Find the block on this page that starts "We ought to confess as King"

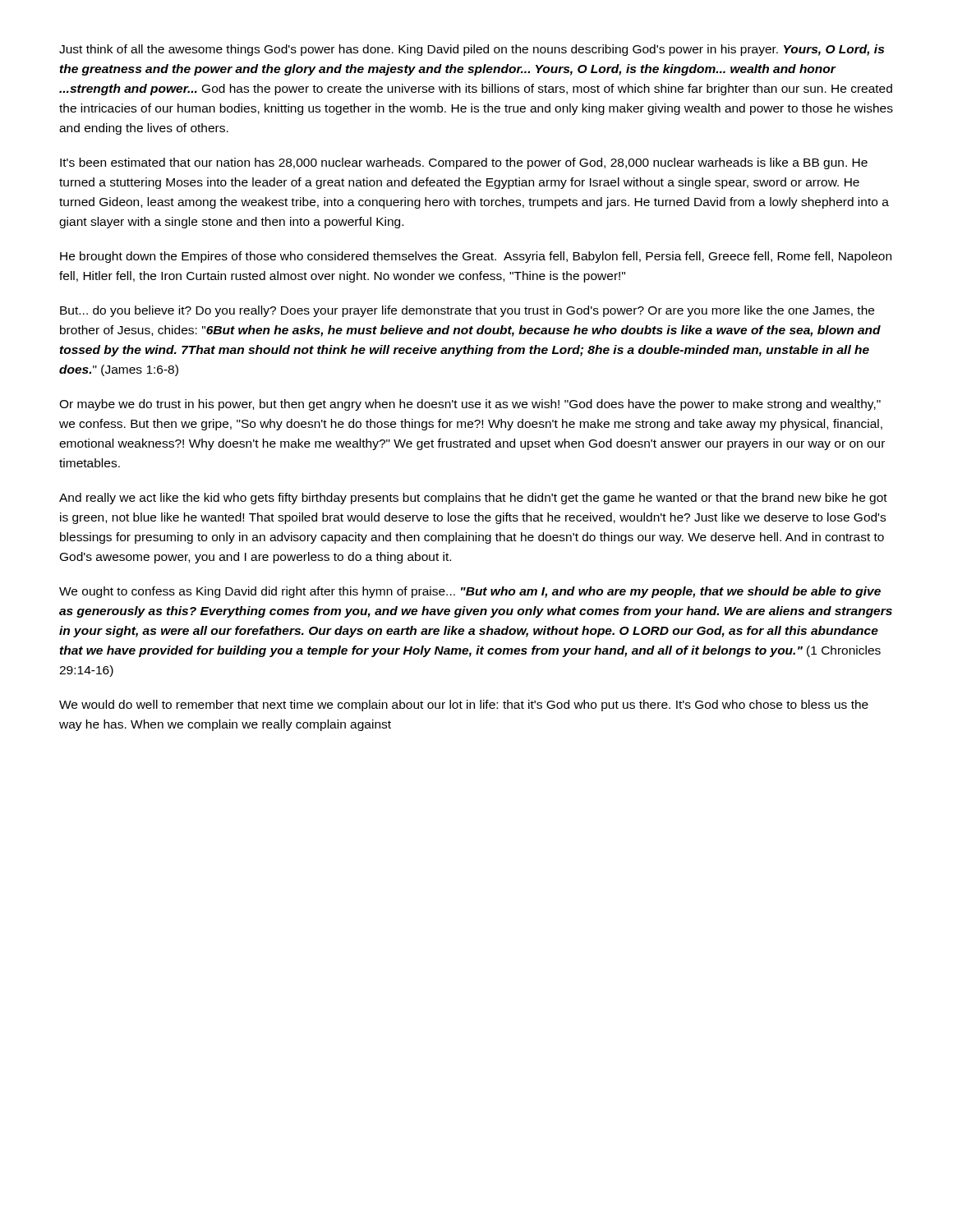pyautogui.click(x=476, y=631)
